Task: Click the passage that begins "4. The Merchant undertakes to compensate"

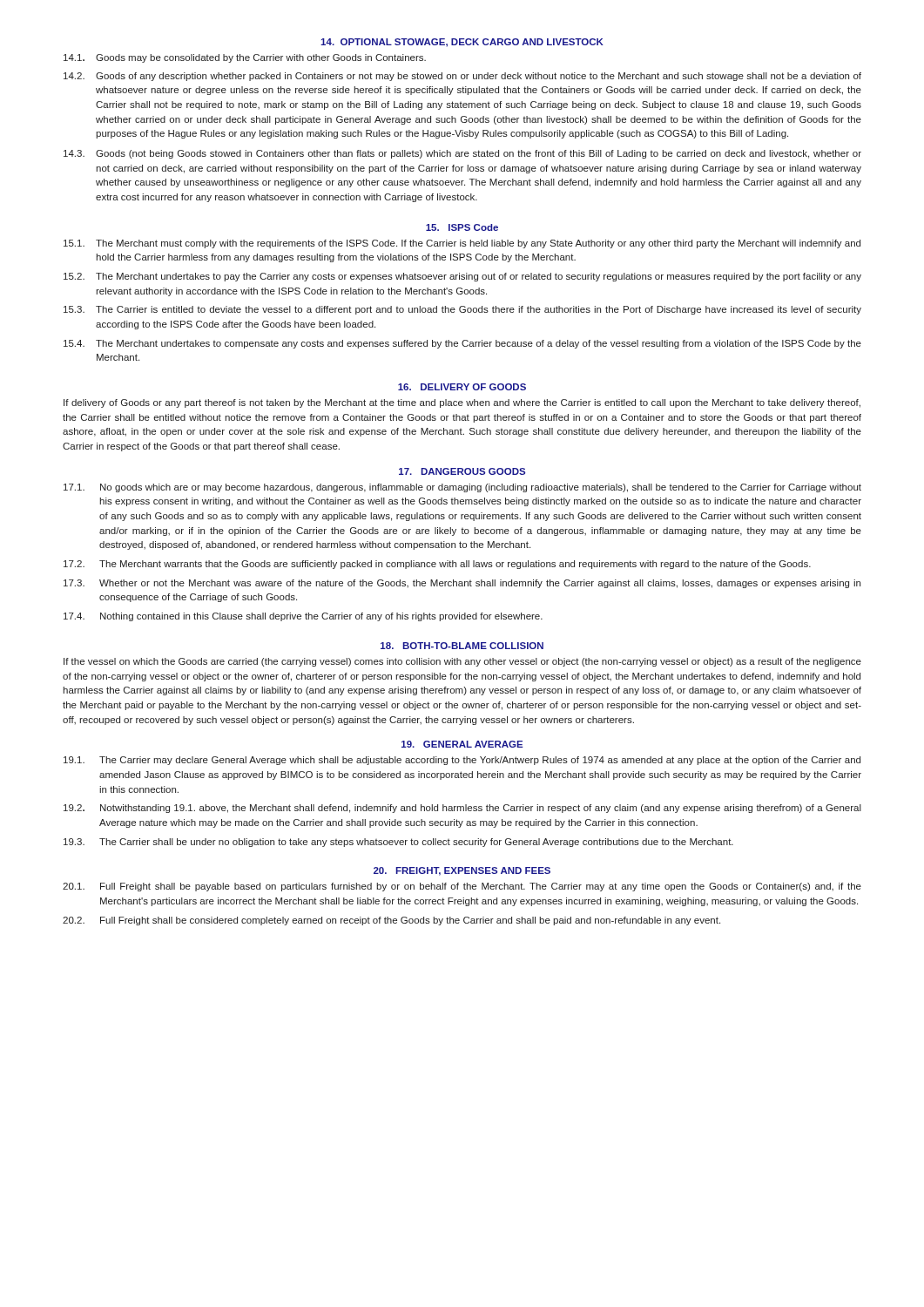Action: (462, 351)
